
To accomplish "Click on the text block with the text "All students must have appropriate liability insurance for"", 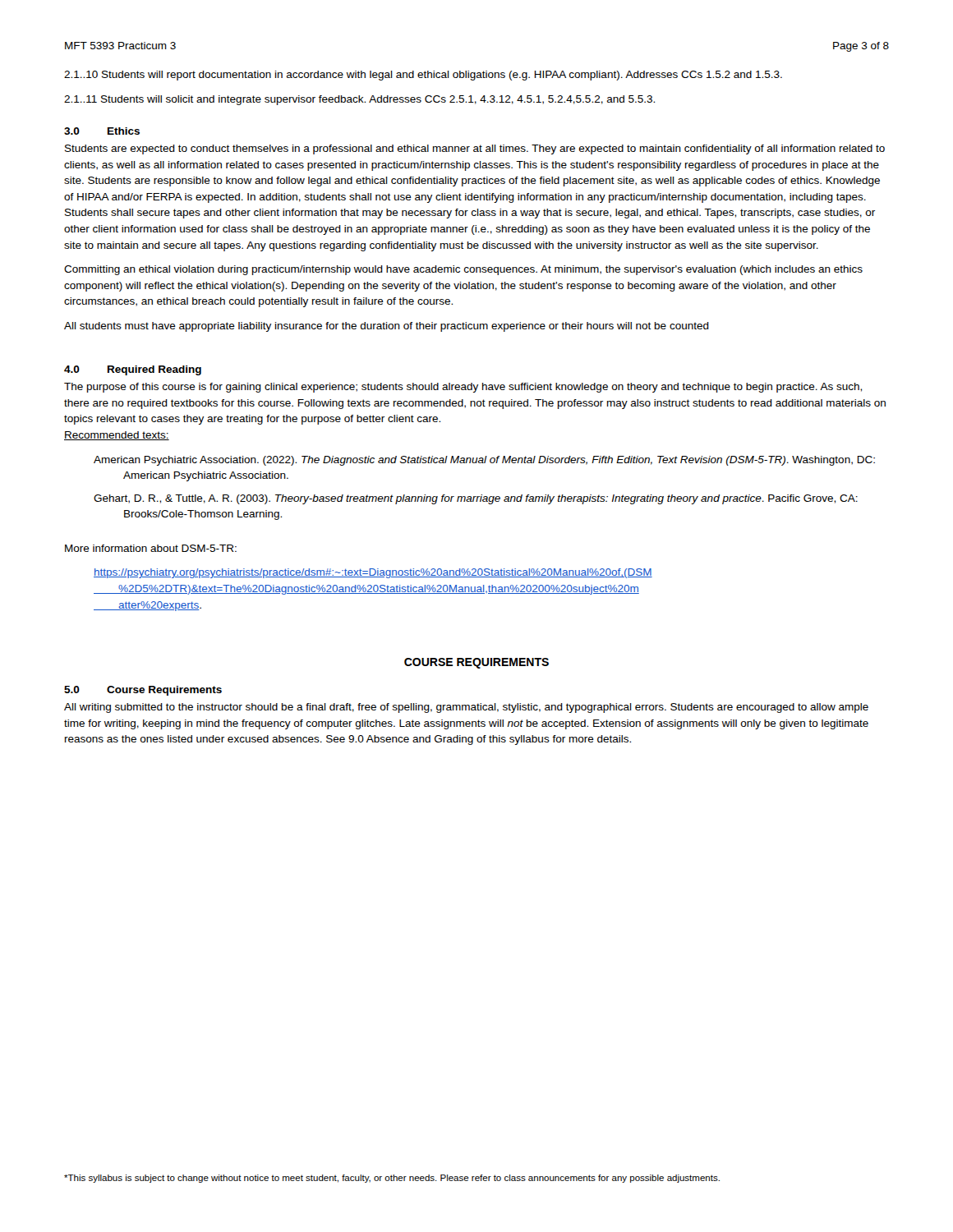I will tap(386, 325).
